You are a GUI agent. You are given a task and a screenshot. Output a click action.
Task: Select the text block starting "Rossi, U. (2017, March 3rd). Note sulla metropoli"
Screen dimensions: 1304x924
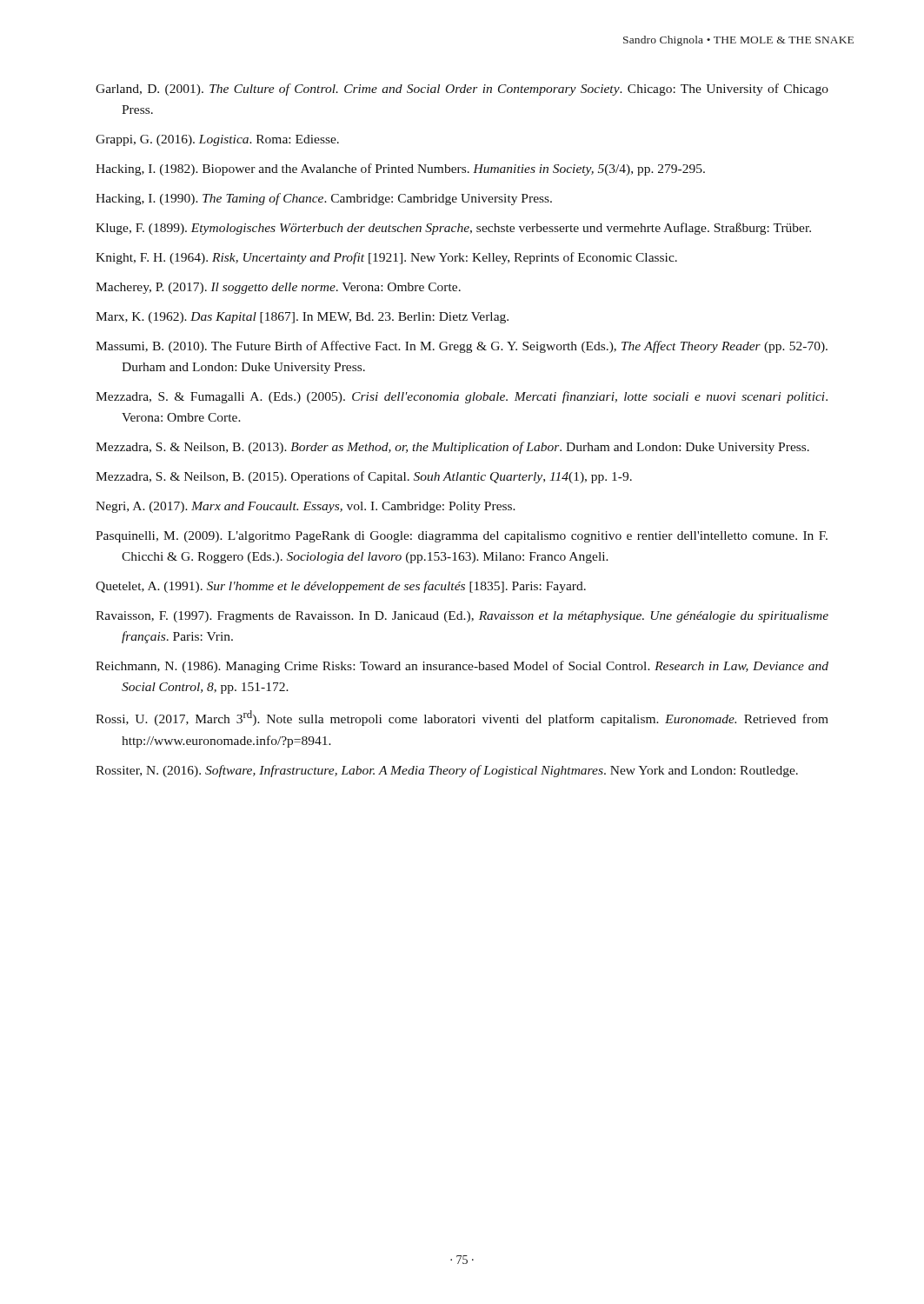(462, 728)
